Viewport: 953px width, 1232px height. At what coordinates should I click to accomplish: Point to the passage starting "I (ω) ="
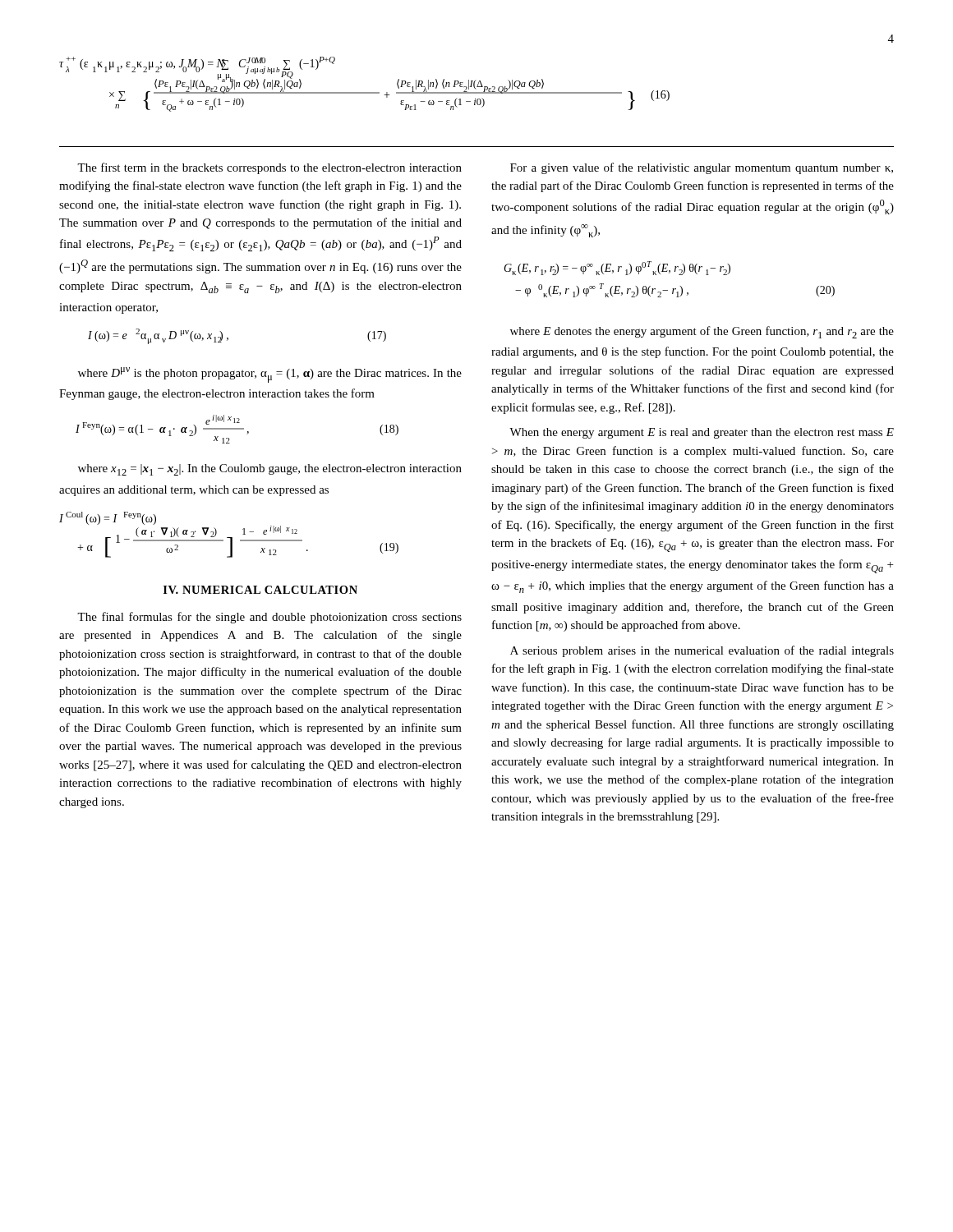click(171, 335)
